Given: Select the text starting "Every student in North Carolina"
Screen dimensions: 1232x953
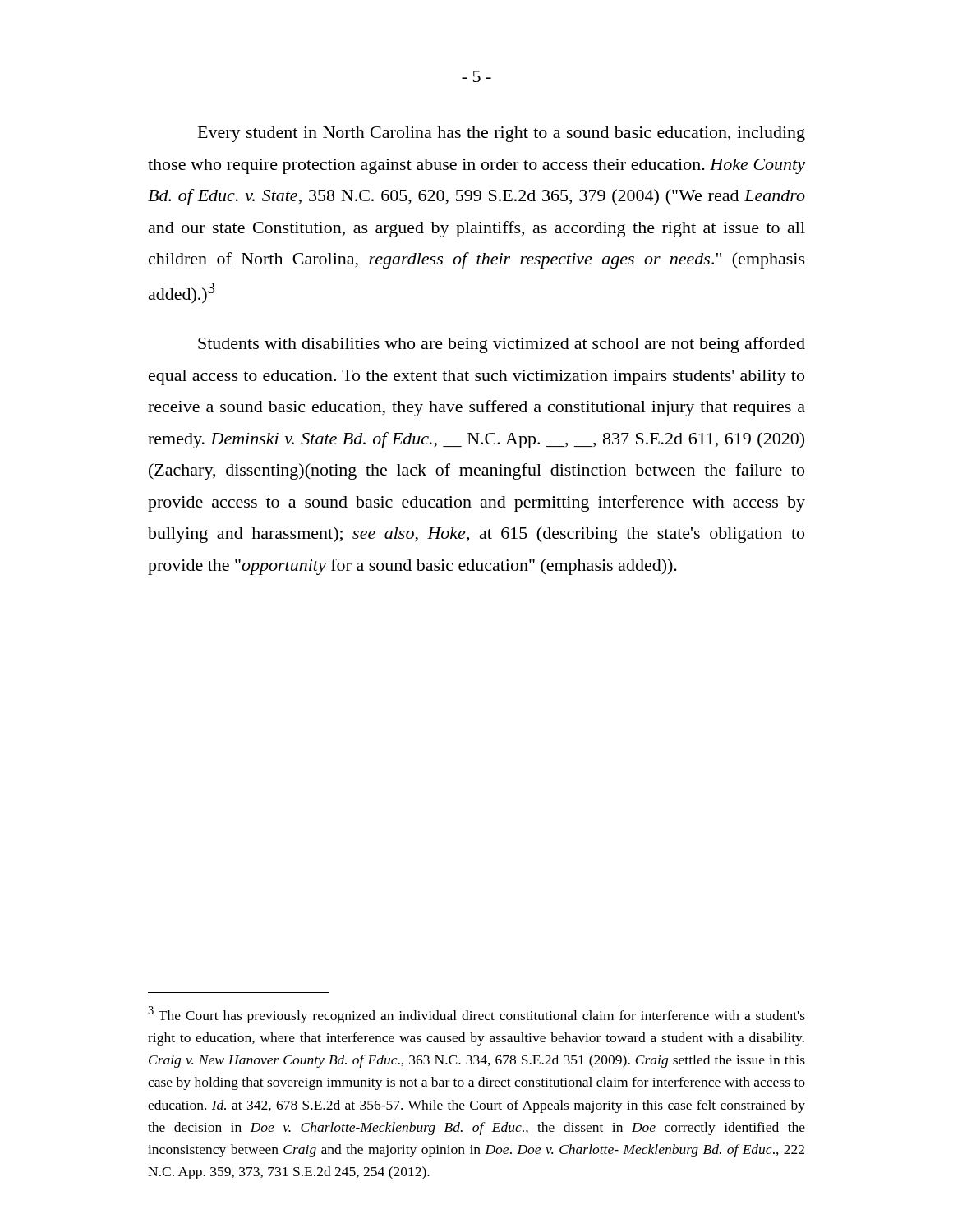Looking at the screenshot, I should point(476,213).
